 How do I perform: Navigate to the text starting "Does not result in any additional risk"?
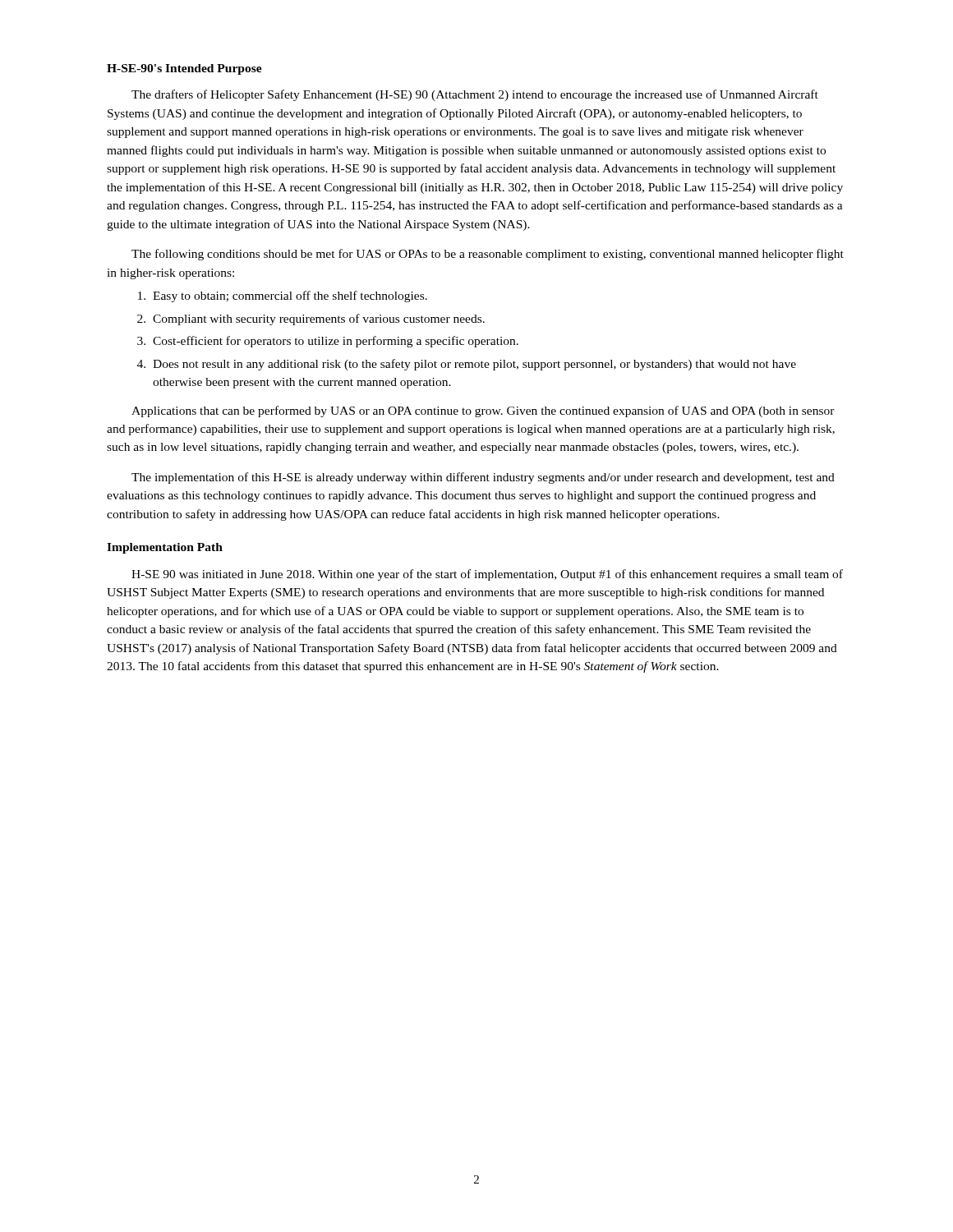474,372
